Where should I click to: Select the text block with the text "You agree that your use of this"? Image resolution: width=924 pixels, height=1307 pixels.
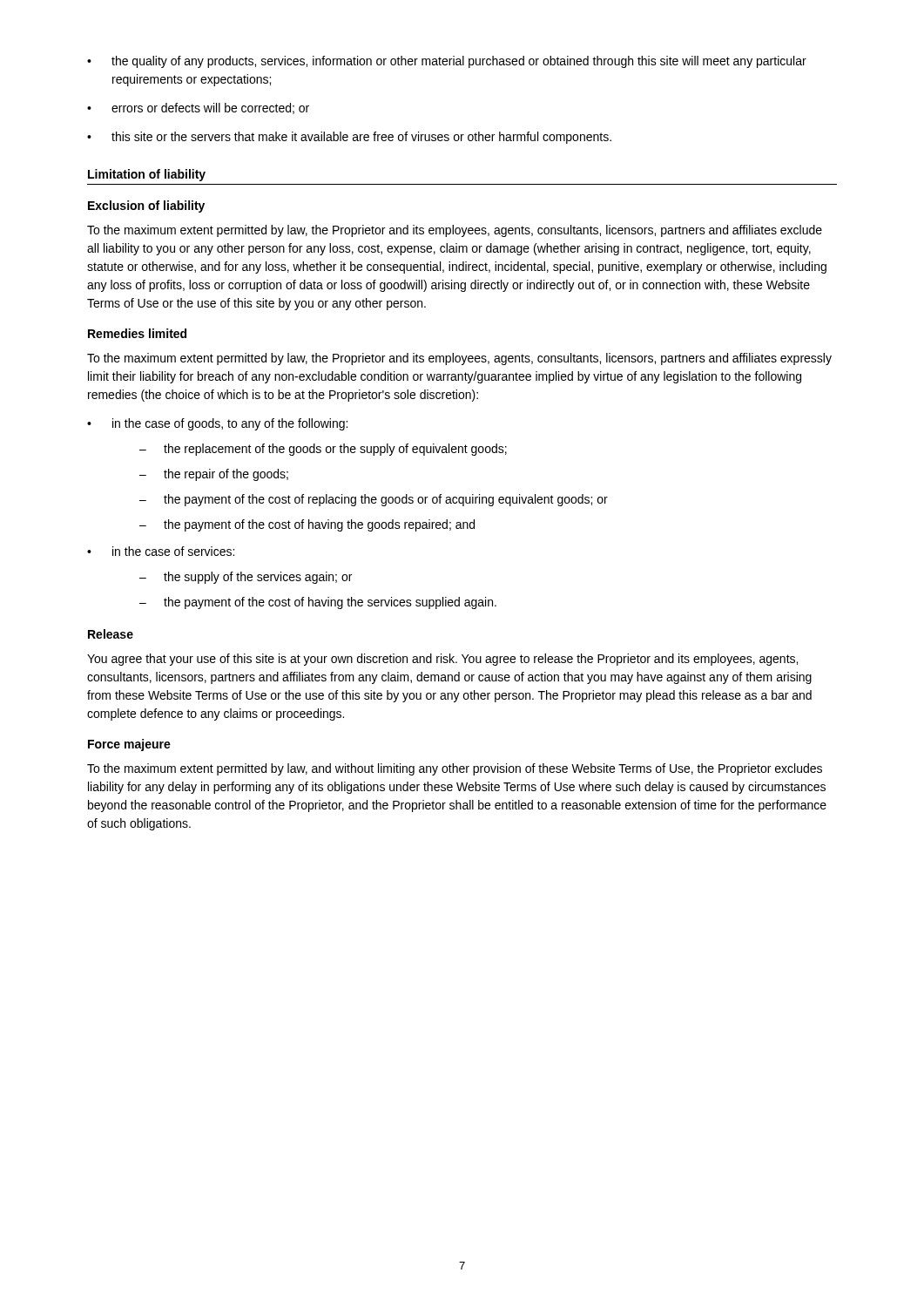[462, 687]
